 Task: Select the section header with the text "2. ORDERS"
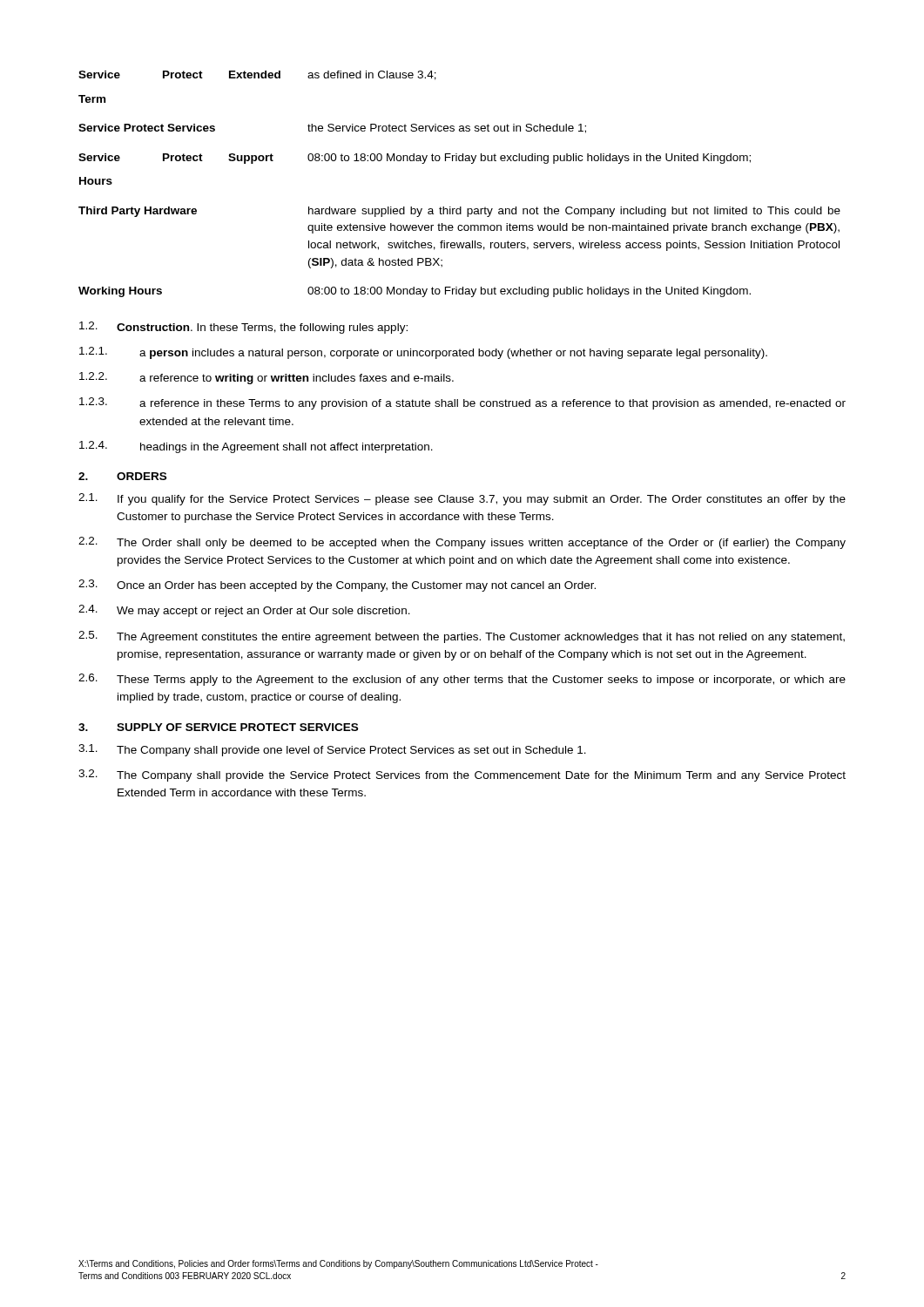tap(122, 476)
